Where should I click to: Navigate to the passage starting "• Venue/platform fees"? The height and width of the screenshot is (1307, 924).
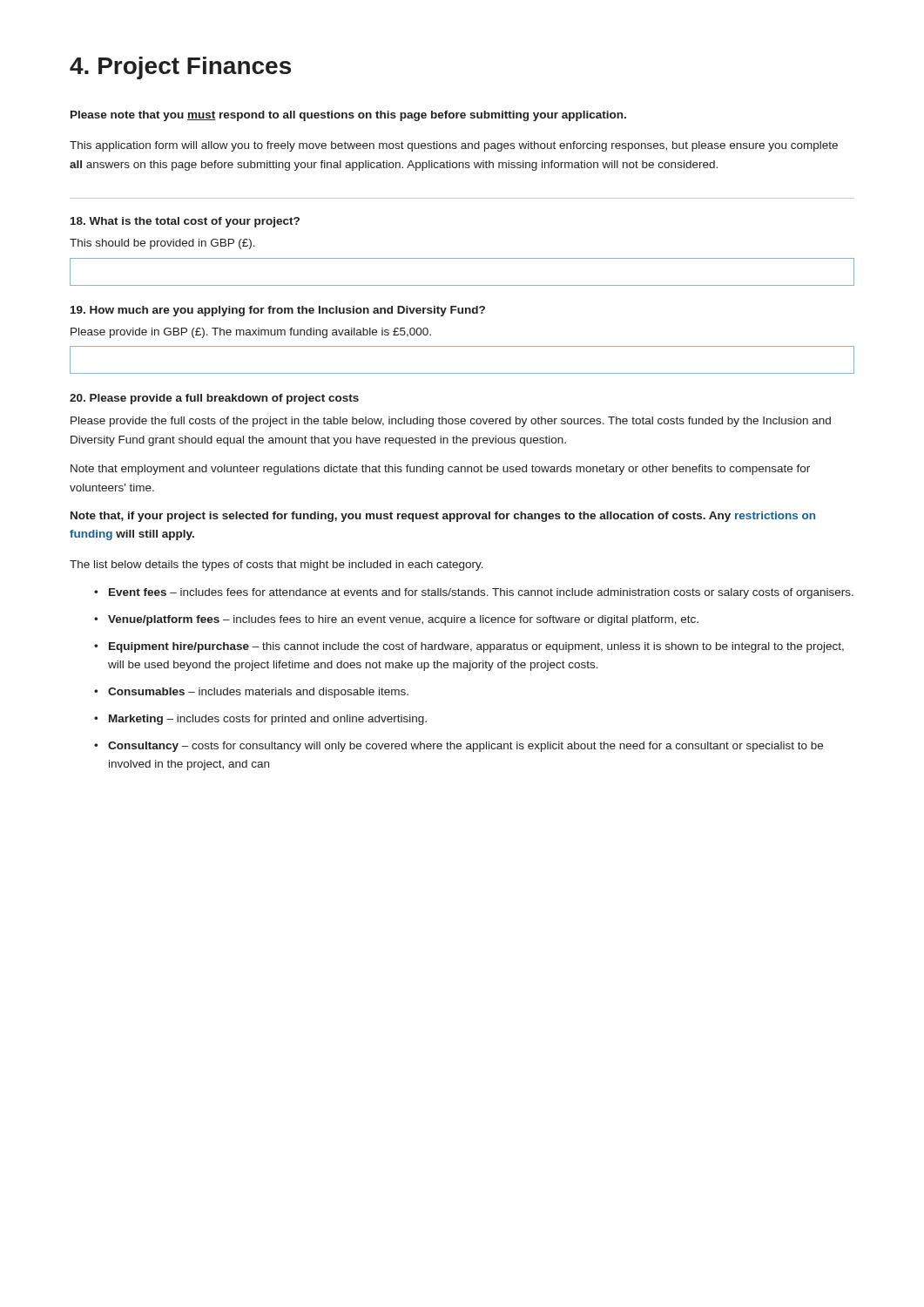tap(397, 620)
